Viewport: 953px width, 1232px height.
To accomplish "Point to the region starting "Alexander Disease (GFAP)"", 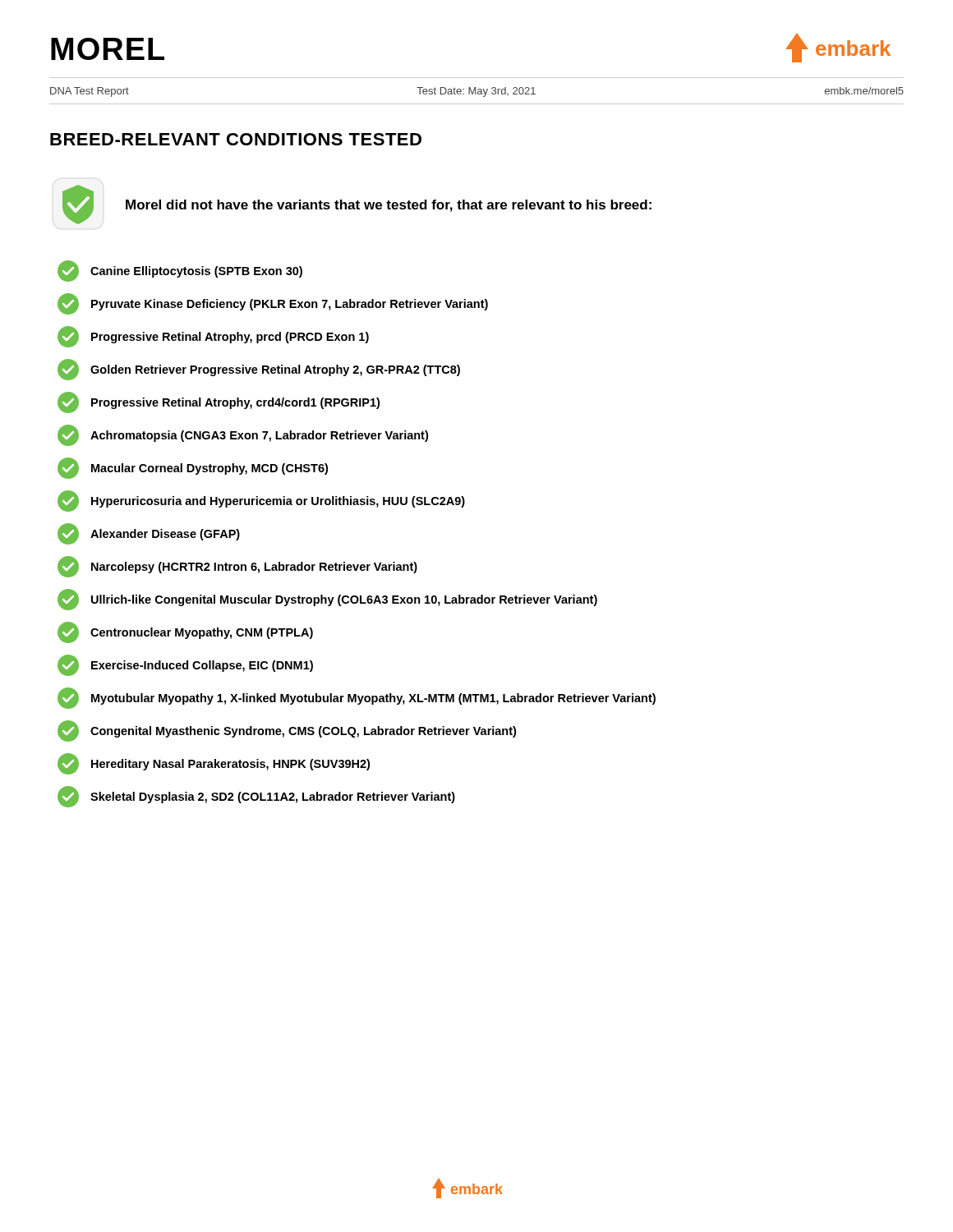I will [149, 534].
